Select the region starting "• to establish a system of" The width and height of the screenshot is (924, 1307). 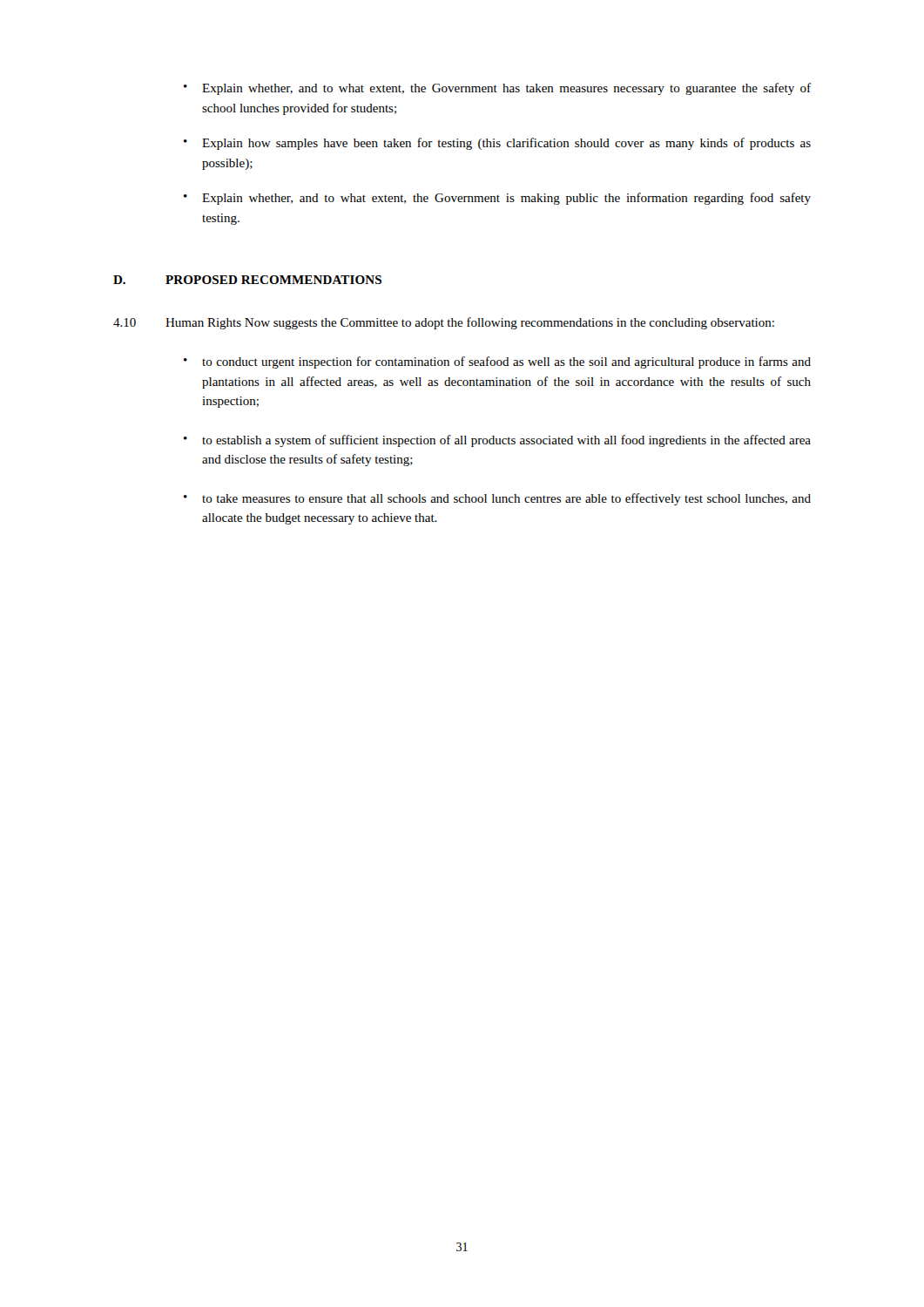(497, 450)
